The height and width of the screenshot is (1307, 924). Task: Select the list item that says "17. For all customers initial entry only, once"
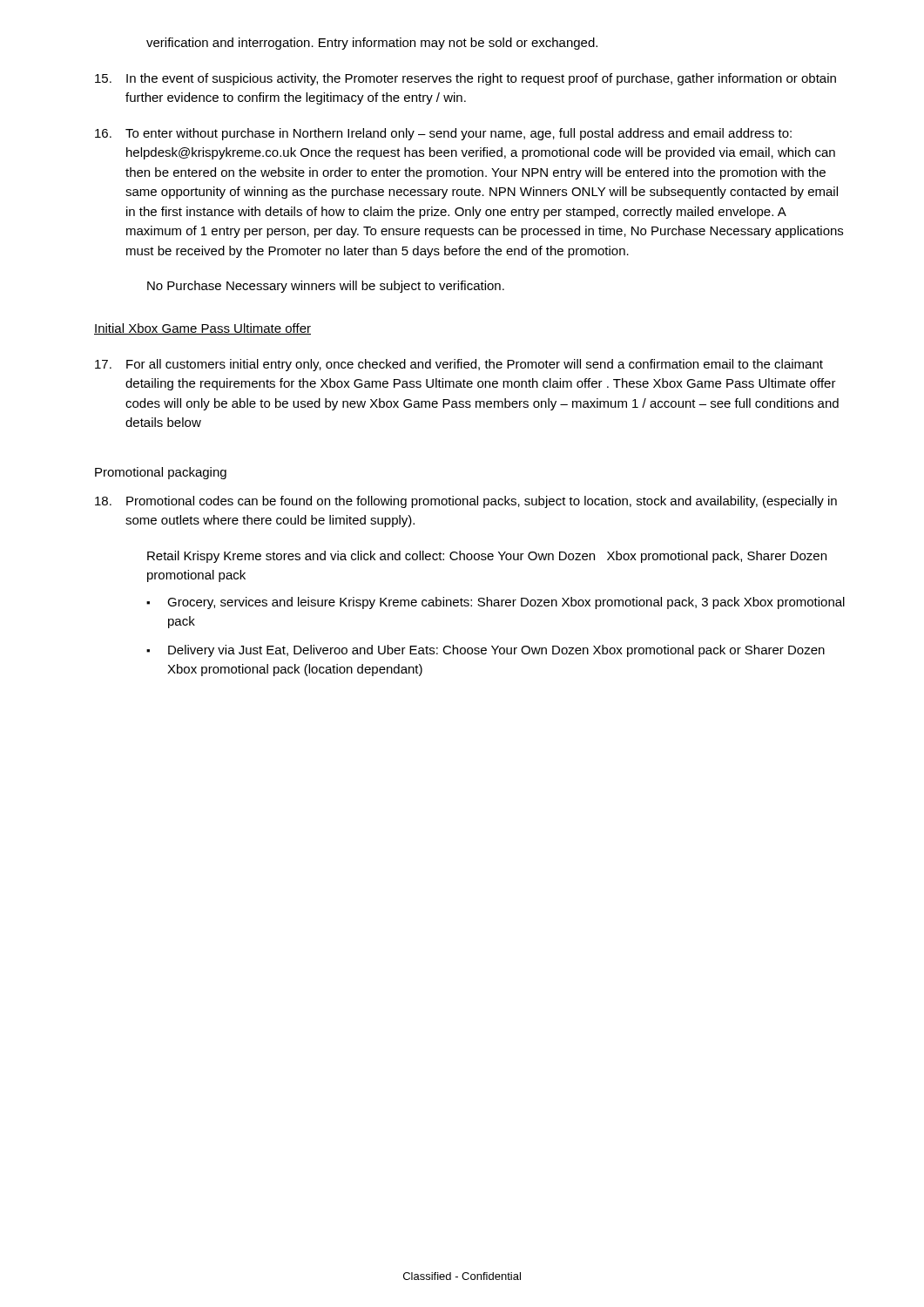coord(470,393)
